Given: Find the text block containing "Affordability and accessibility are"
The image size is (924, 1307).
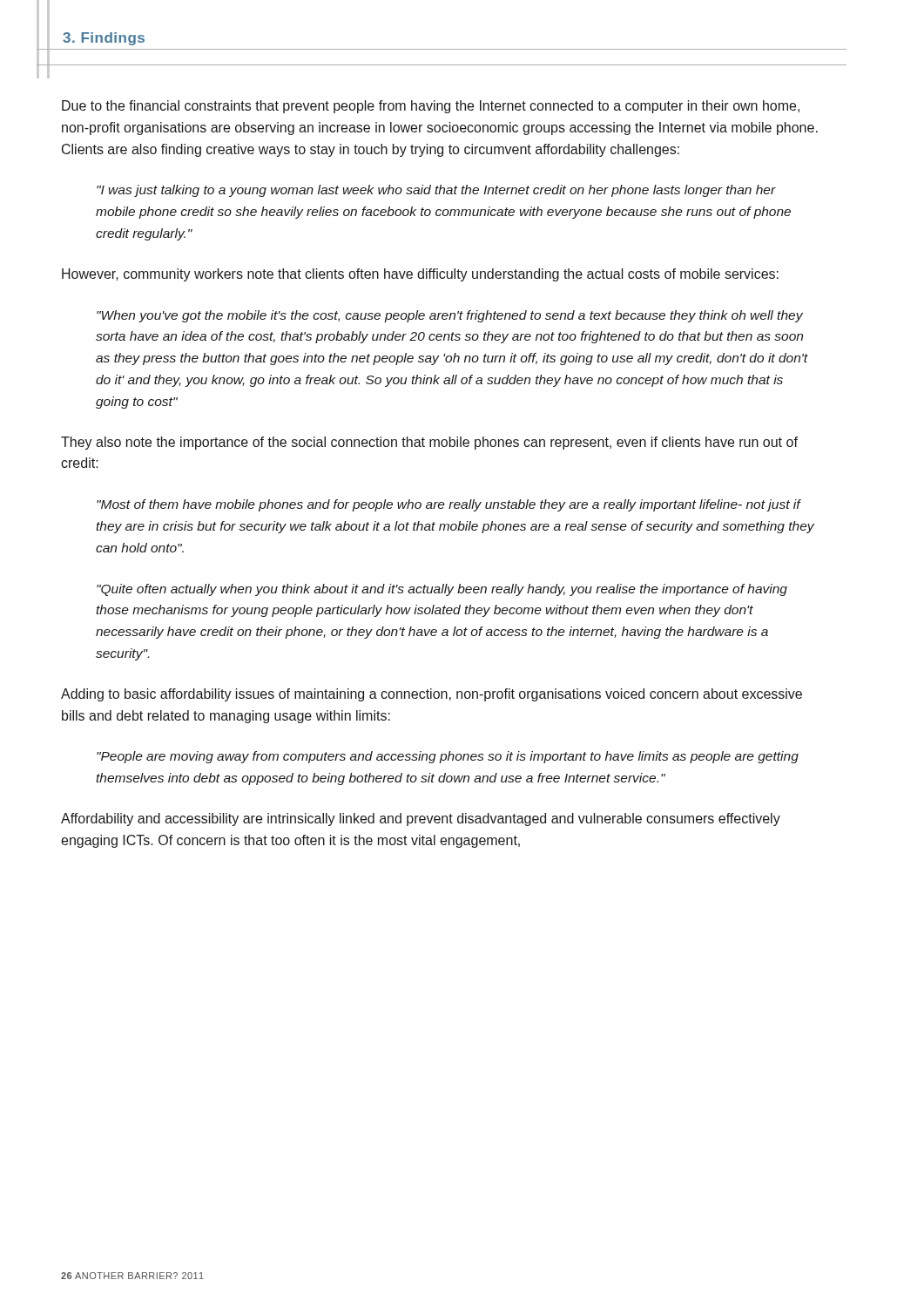Looking at the screenshot, I should [440, 830].
